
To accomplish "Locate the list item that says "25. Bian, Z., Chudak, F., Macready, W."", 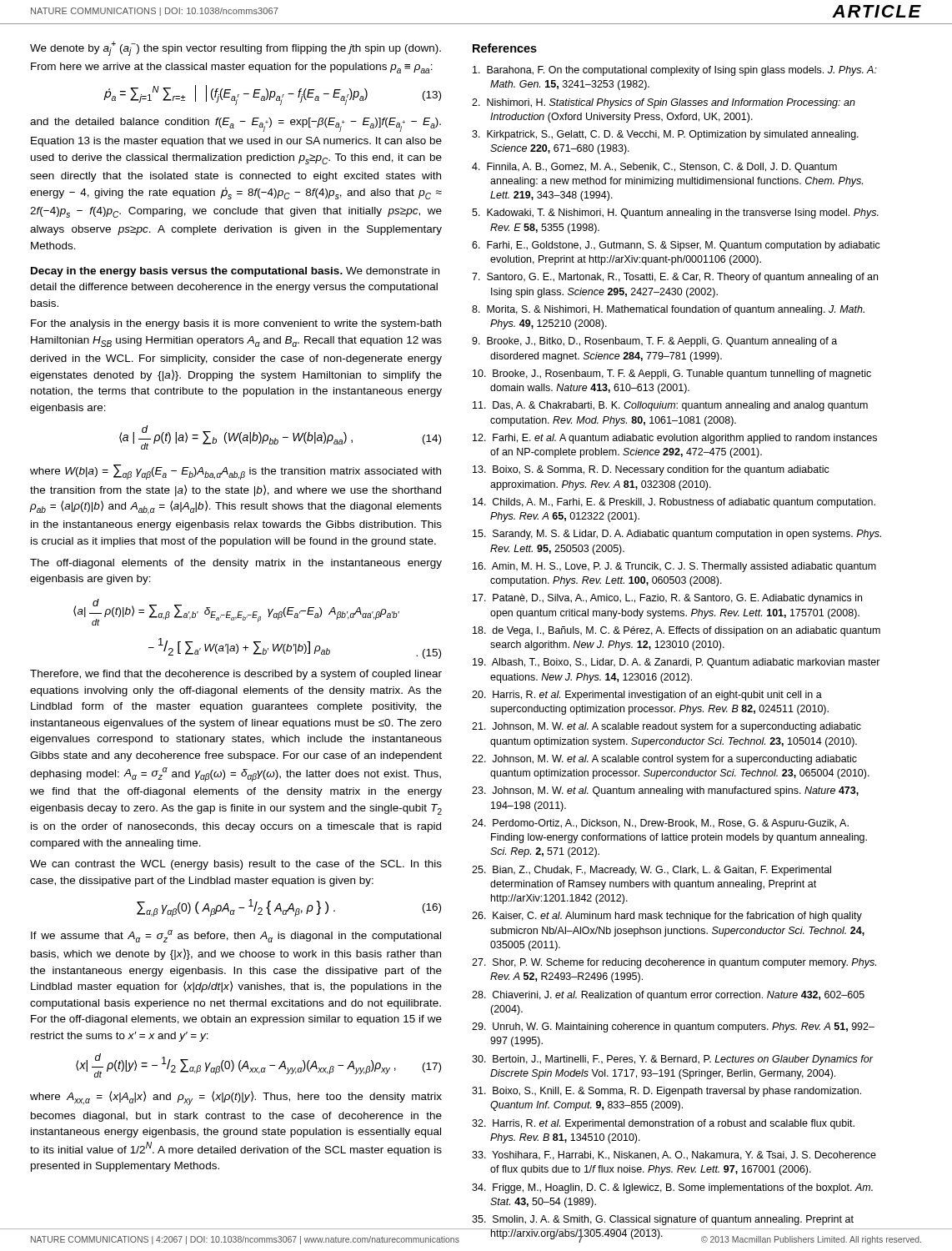I will [x=652, y=884].
